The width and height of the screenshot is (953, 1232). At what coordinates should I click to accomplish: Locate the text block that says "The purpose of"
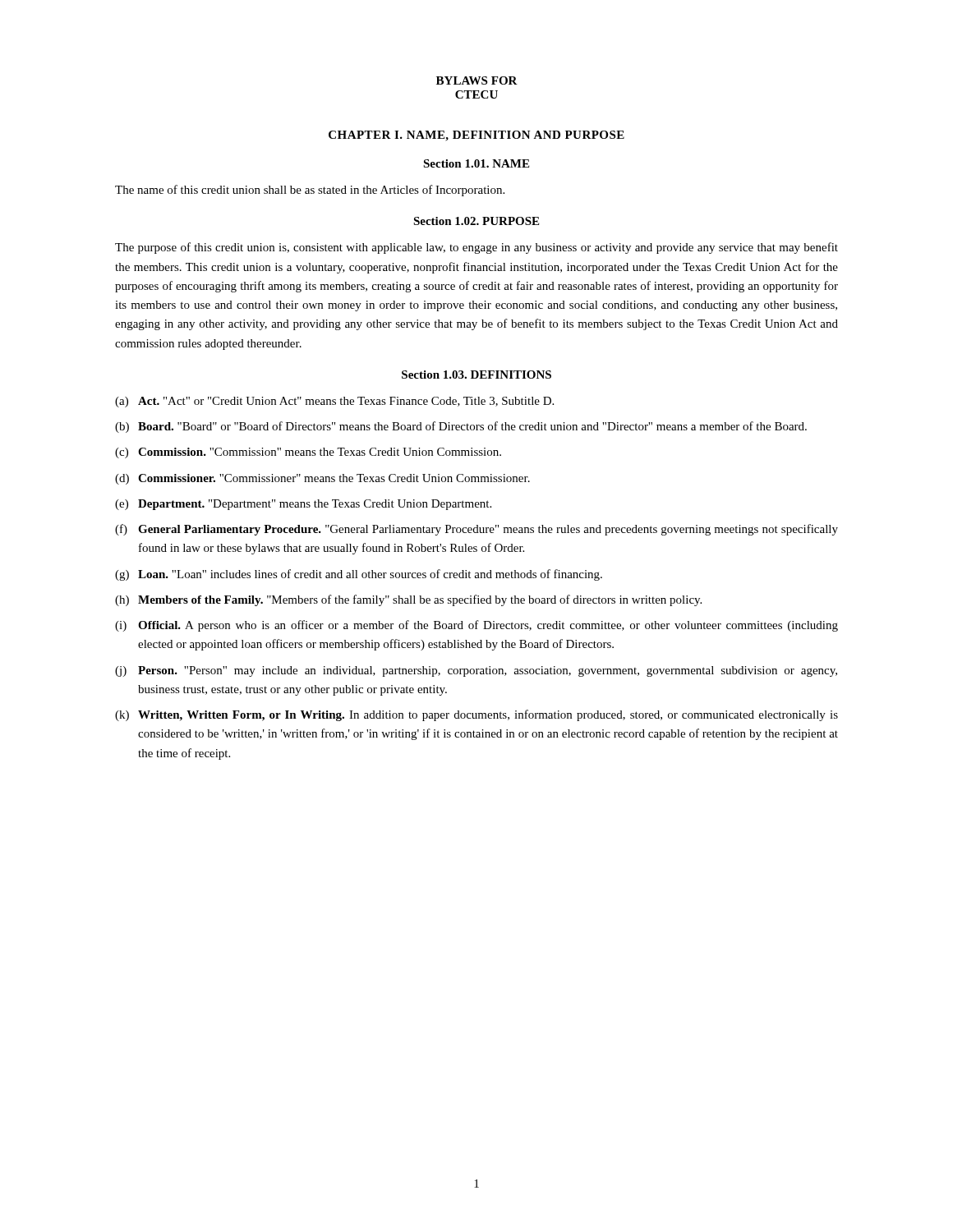(x=476, y=295)
